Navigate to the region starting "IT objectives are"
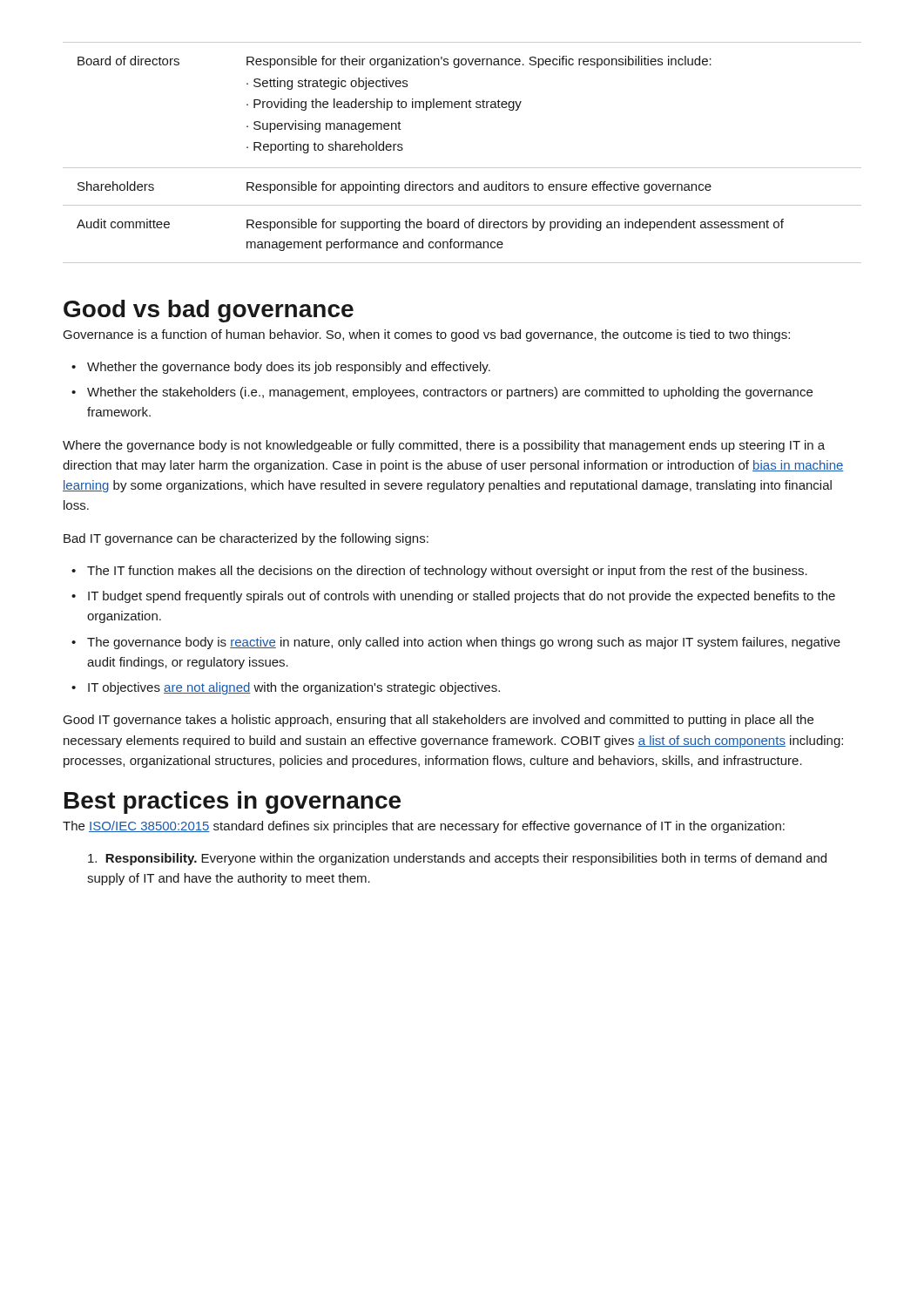 click(x=294, y=687)
